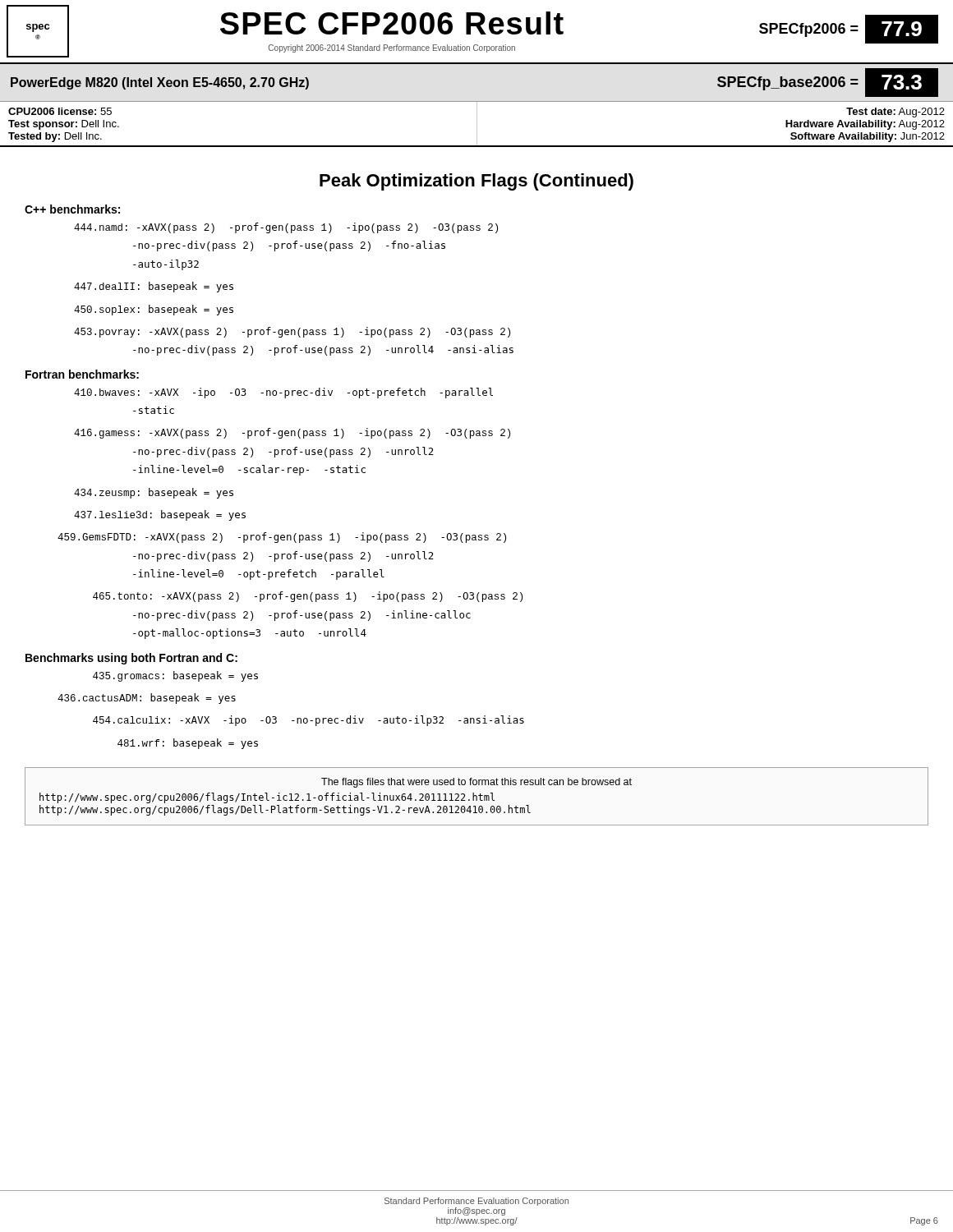Point to the text block starting "Fortran benchmarks:"
The height and width of the screenshot is (1232, 953).
82,374
